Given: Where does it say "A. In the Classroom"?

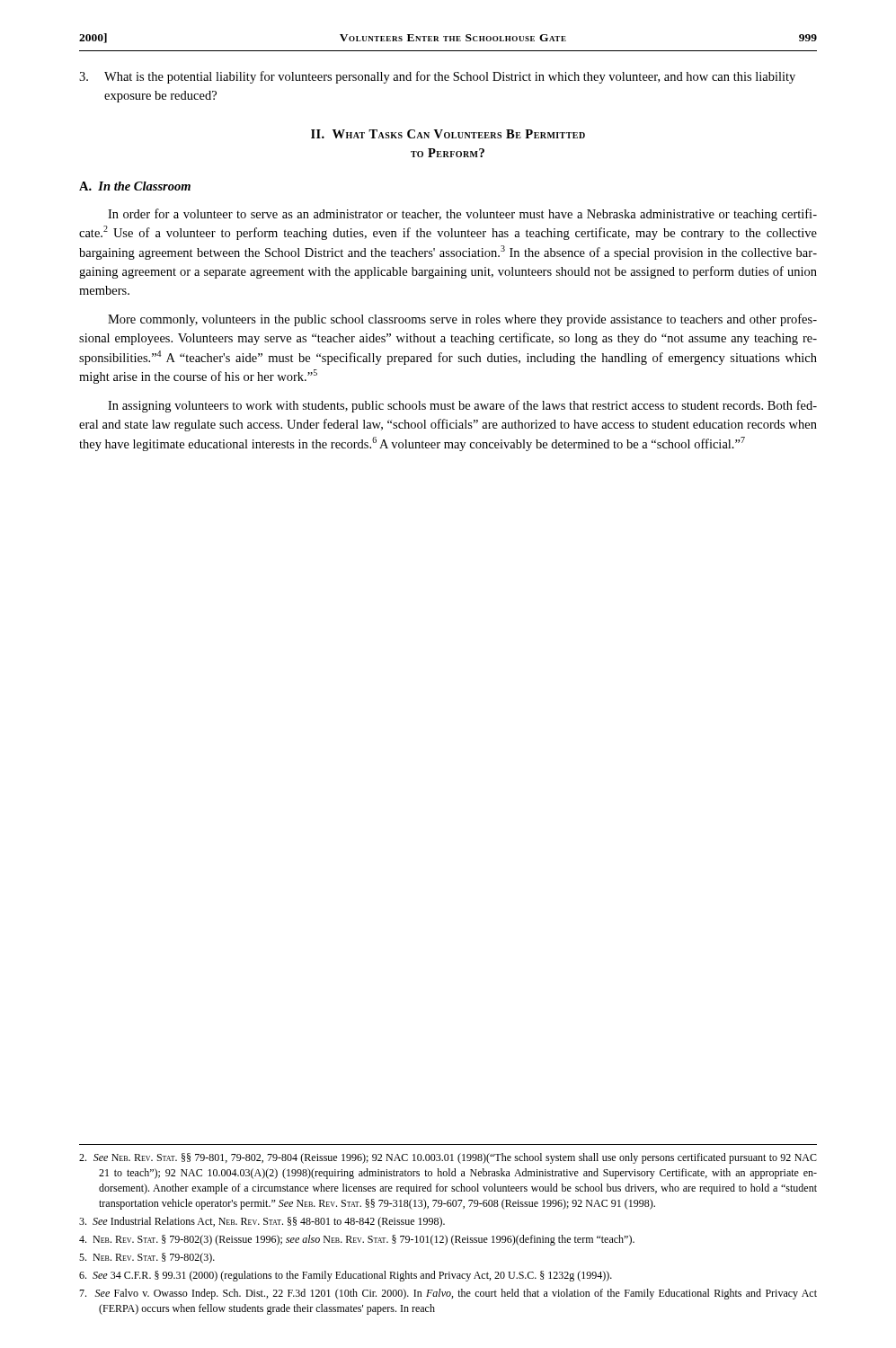Looking at the screenshot, I should coord(135,186).
